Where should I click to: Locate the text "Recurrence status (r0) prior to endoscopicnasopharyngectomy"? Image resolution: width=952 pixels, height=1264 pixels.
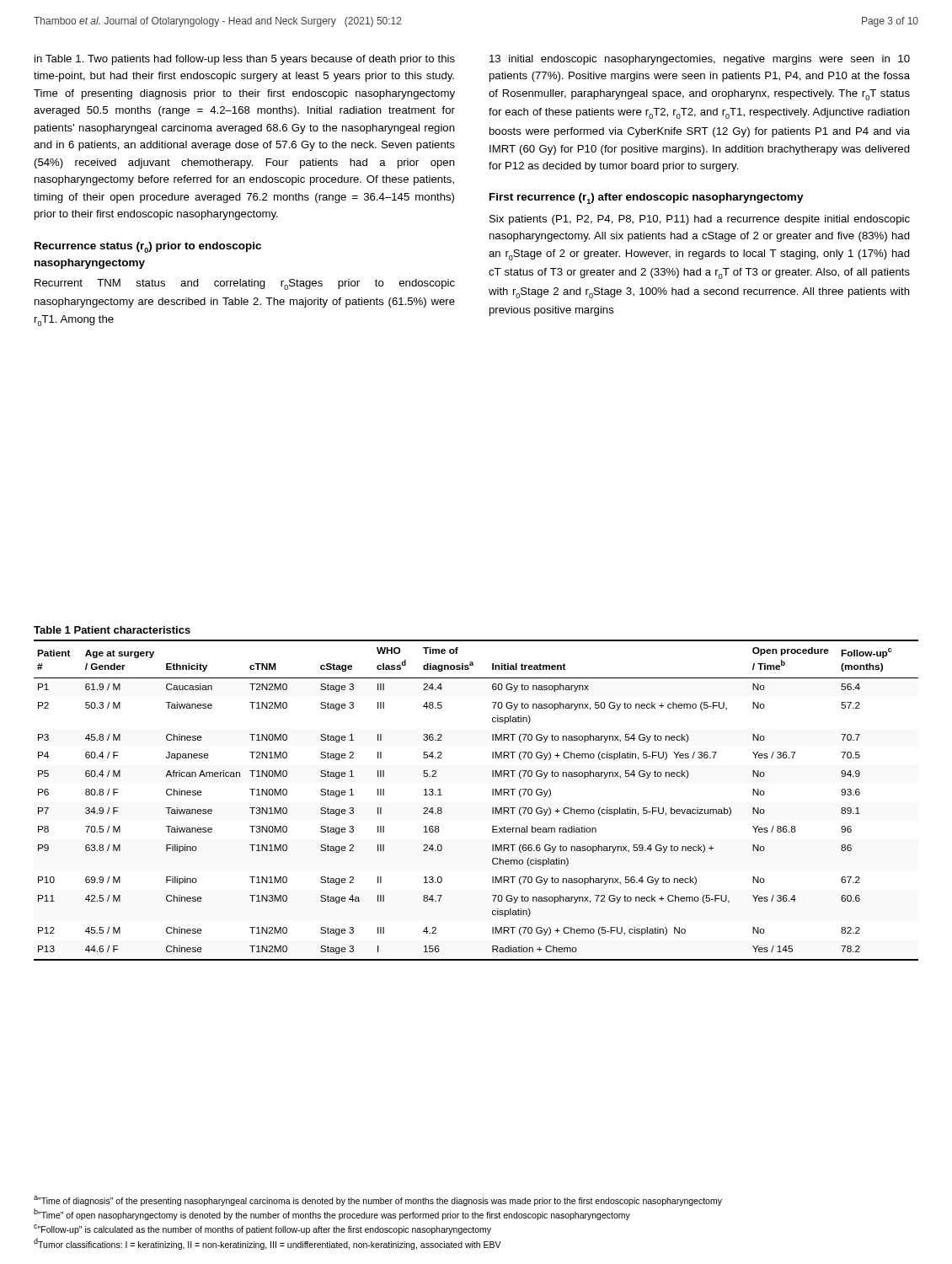148,254
